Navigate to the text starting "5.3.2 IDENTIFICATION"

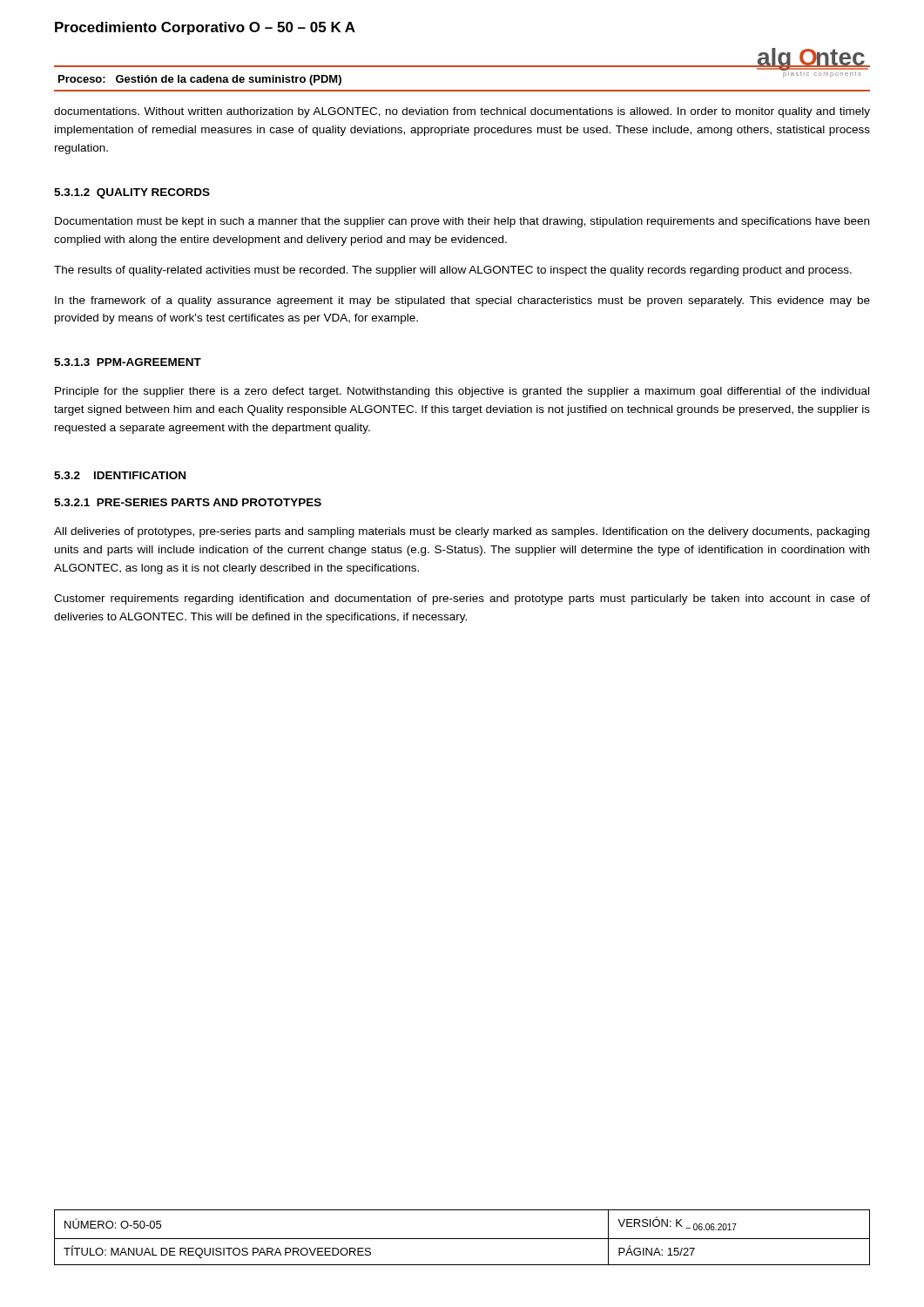[120, 475]
